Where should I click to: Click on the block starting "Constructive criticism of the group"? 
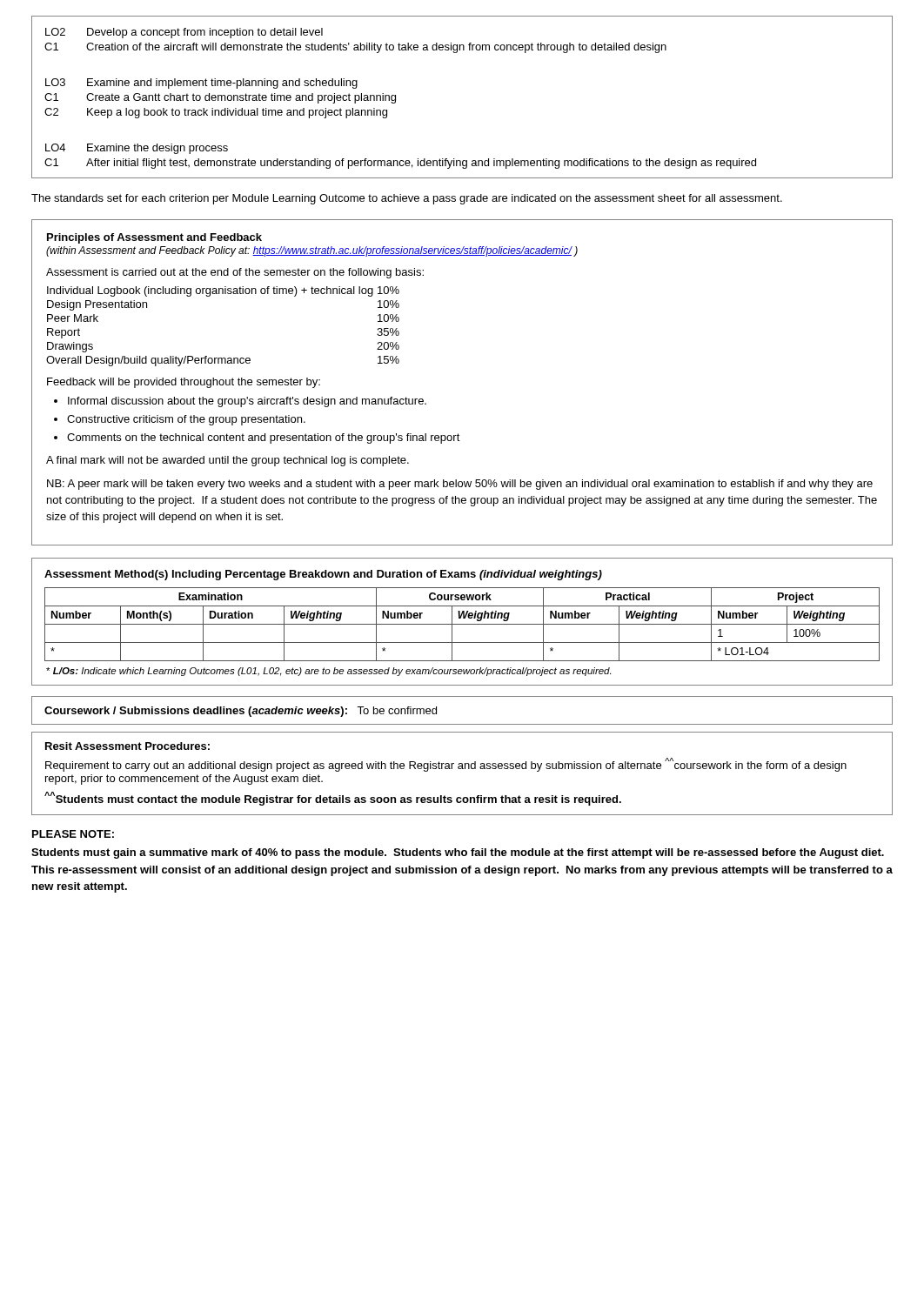tap(186, 419)
